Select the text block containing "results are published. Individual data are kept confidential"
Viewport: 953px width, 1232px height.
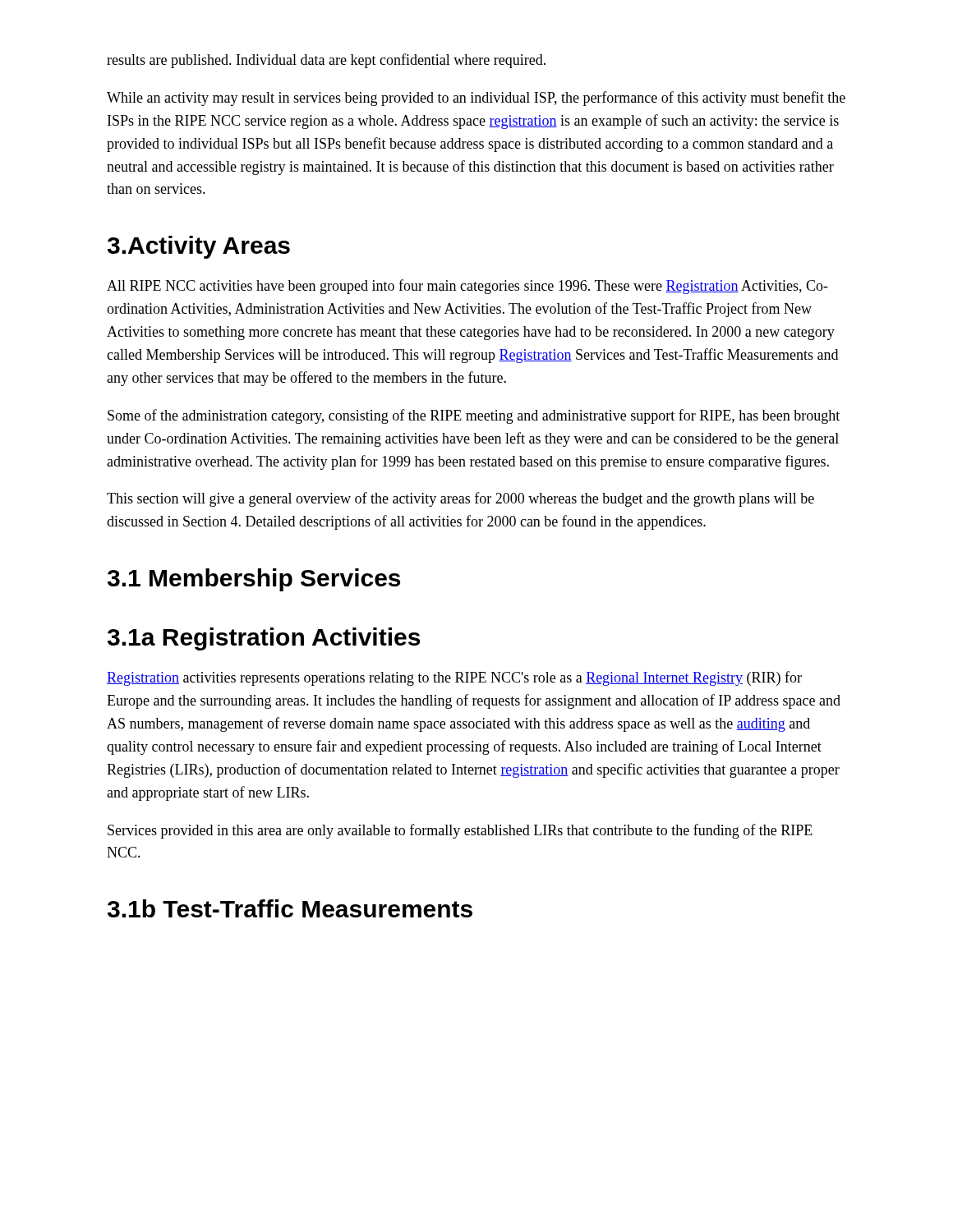click(476, 61)
